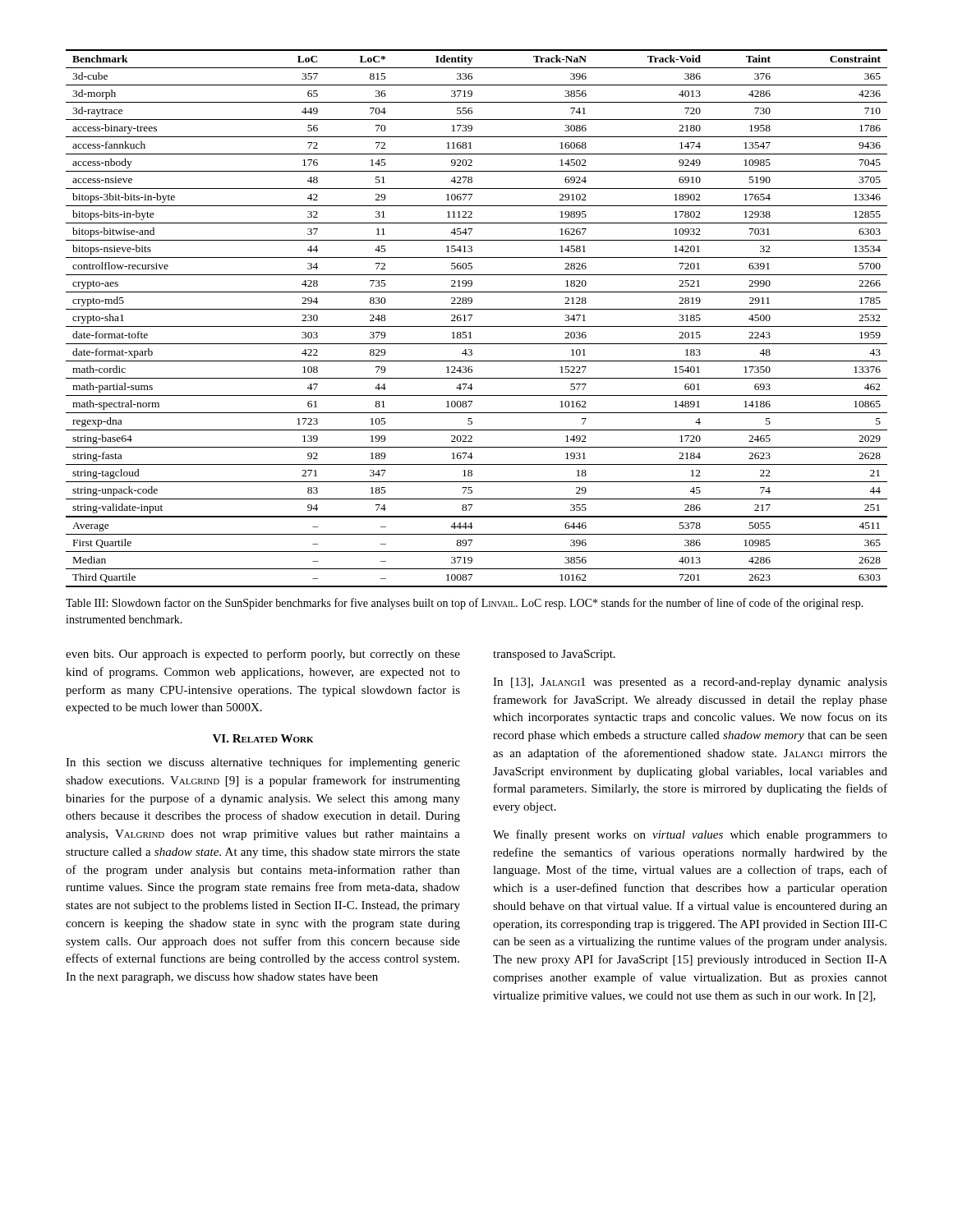The image size is (953, 1232).
Task: Locate the text starting "Table III: Slowdown factor on the"
Action: click(x=465, y=611)
